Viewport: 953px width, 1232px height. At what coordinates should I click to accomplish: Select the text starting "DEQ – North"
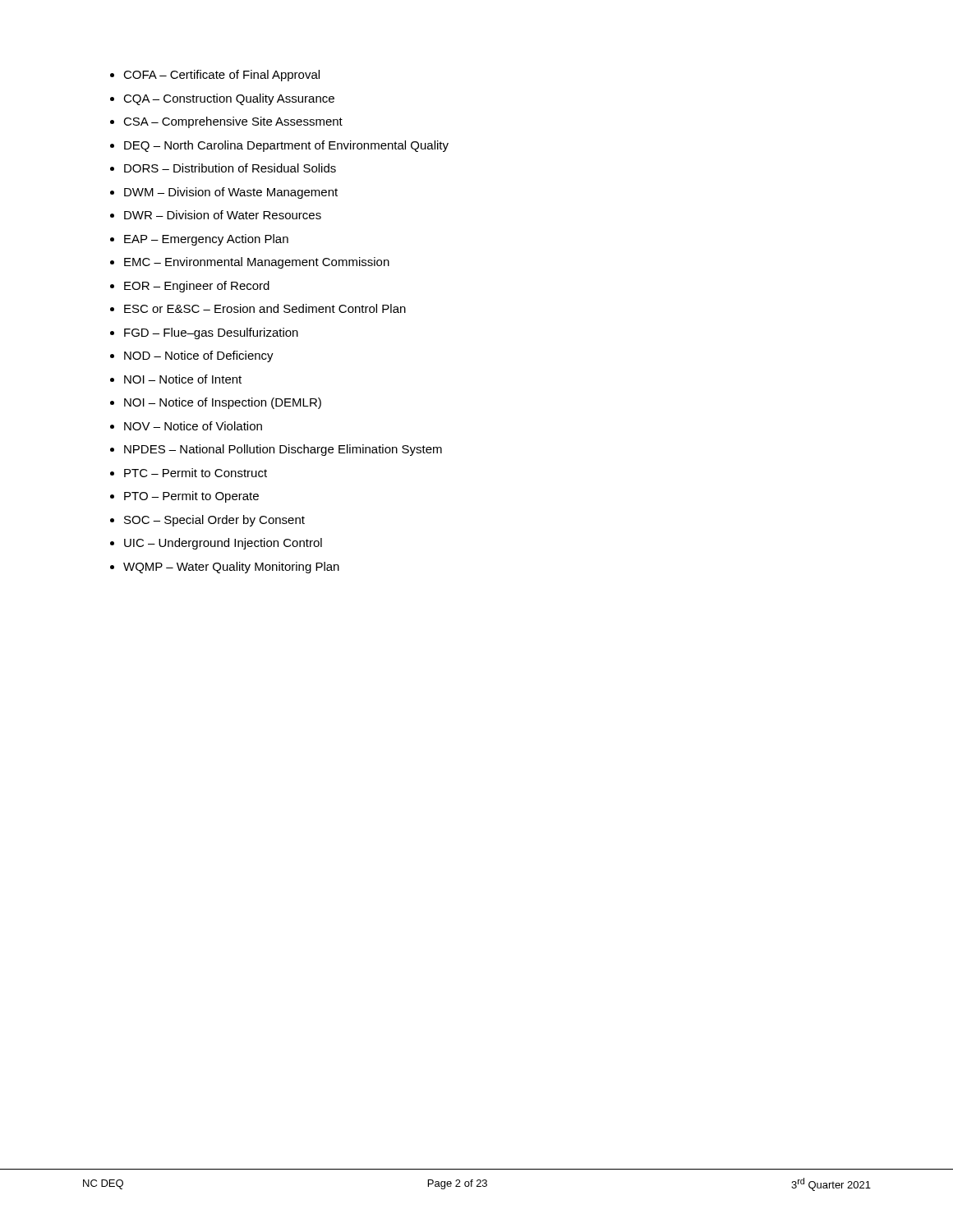286,145
